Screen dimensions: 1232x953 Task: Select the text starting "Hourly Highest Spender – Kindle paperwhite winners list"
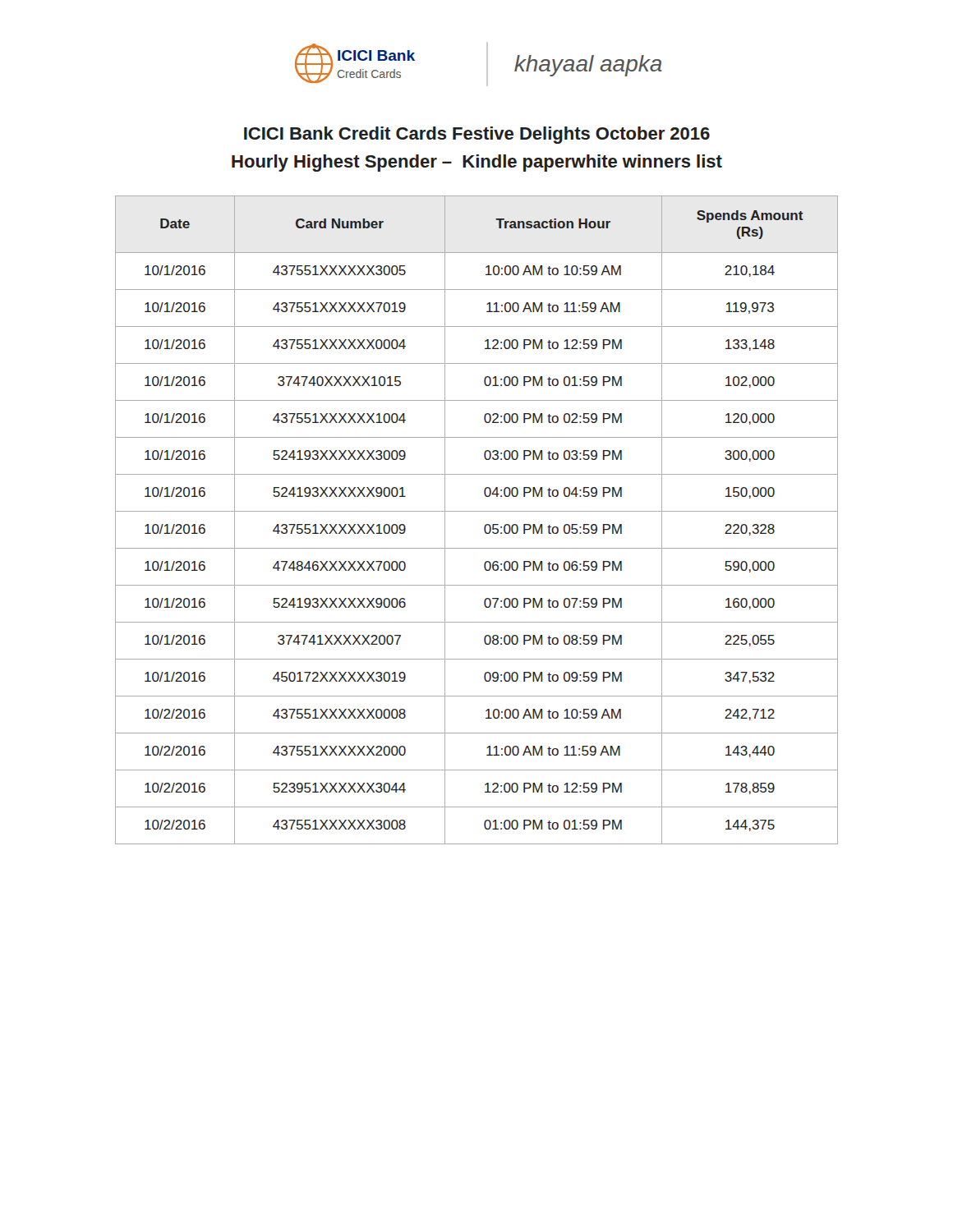tap(476, 161)
